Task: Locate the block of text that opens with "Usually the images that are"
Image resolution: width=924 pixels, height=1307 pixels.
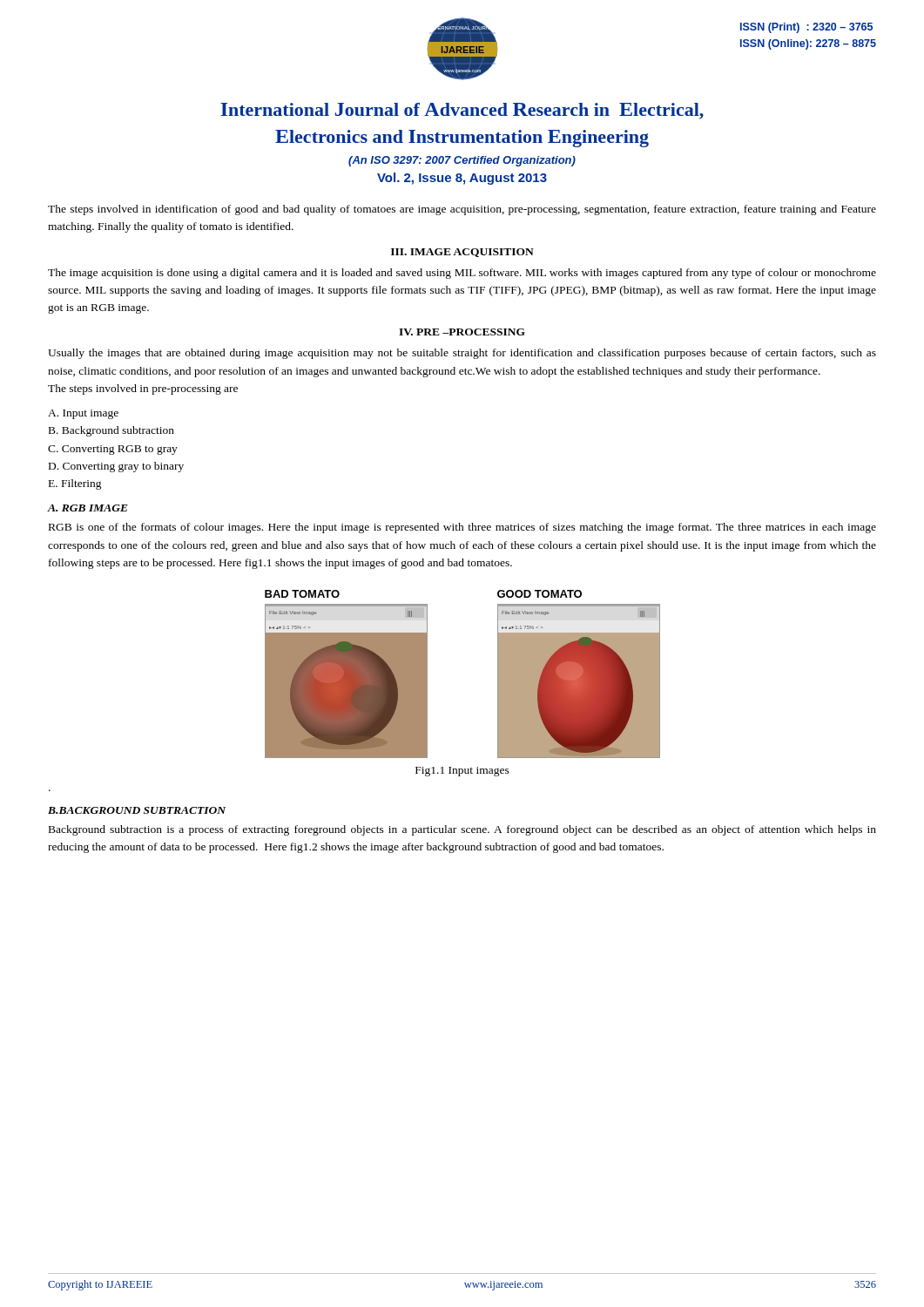Action: tap(462, 370)
